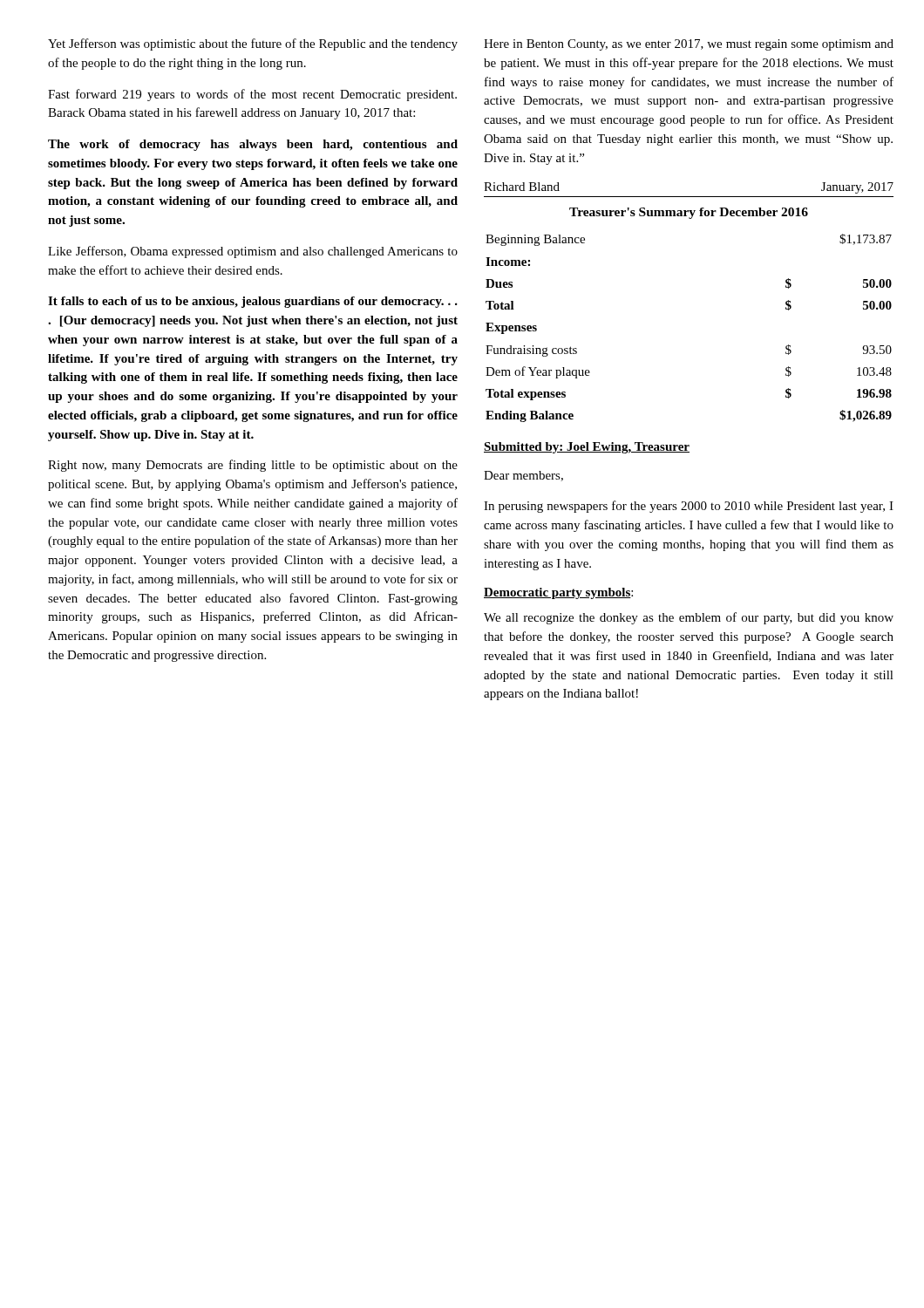Select the element starting "It falls to each of"

[x=253, y=367]
